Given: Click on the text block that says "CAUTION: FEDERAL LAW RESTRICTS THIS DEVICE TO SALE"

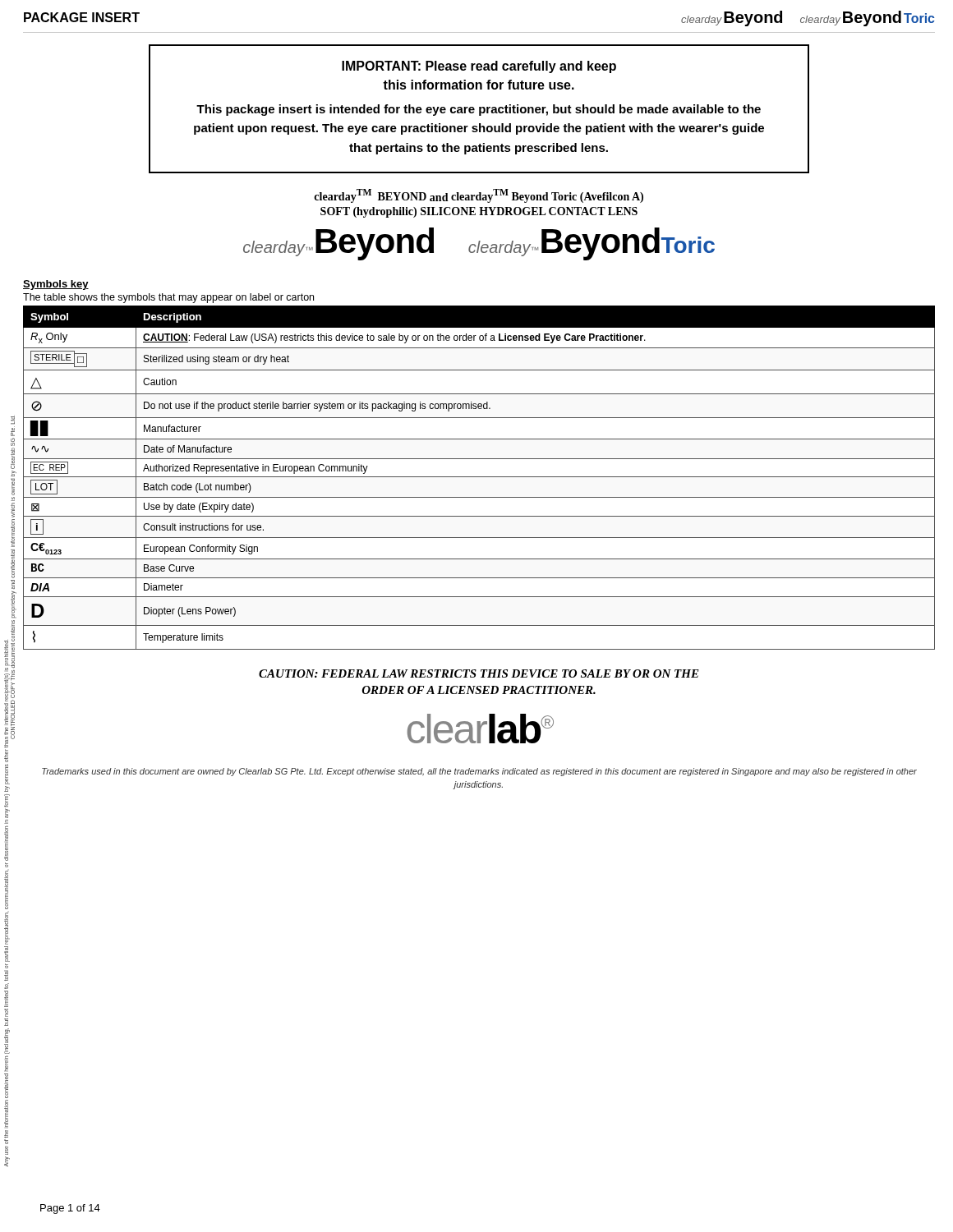Looking at the screenshot, I should click(x=479, y=681).
